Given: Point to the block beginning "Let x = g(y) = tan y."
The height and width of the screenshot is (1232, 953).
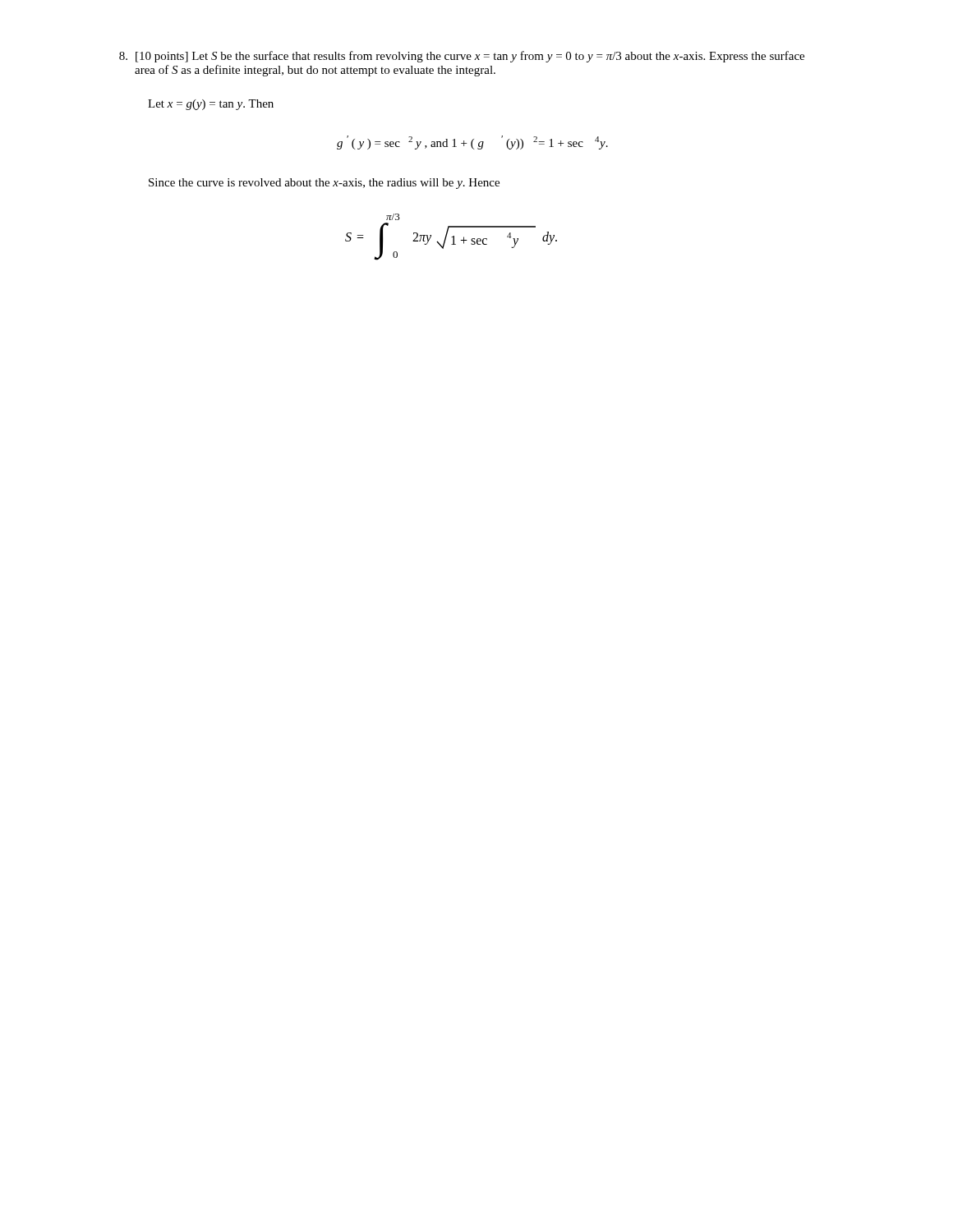Looking at the screenshot, I should [211, 103].
